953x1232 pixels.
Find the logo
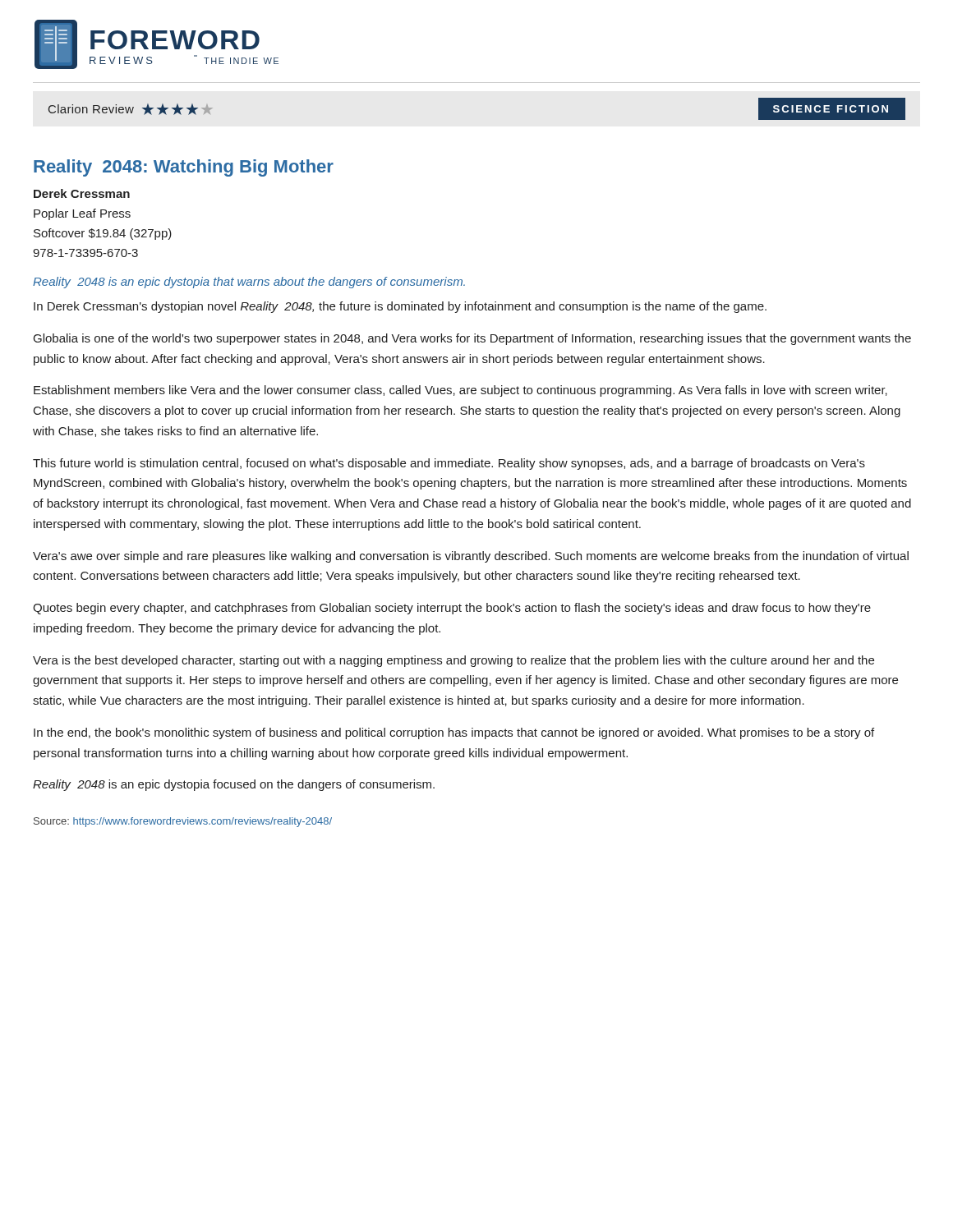[x=476, y=41]
